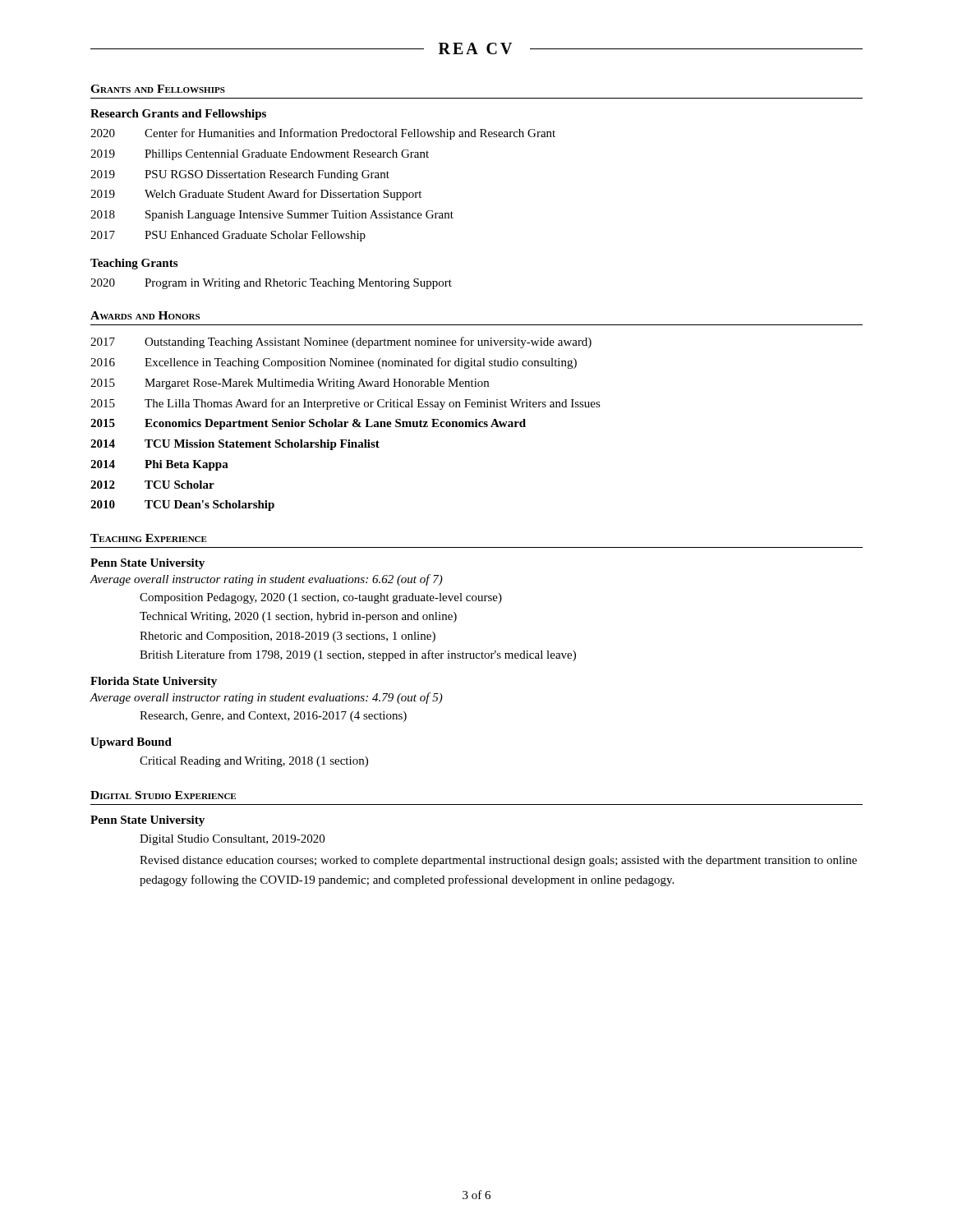The image size is (953, 1232).
Task: Where does it say "2010 TCU Dean's Scholarship"?
Action: [182, 506]
